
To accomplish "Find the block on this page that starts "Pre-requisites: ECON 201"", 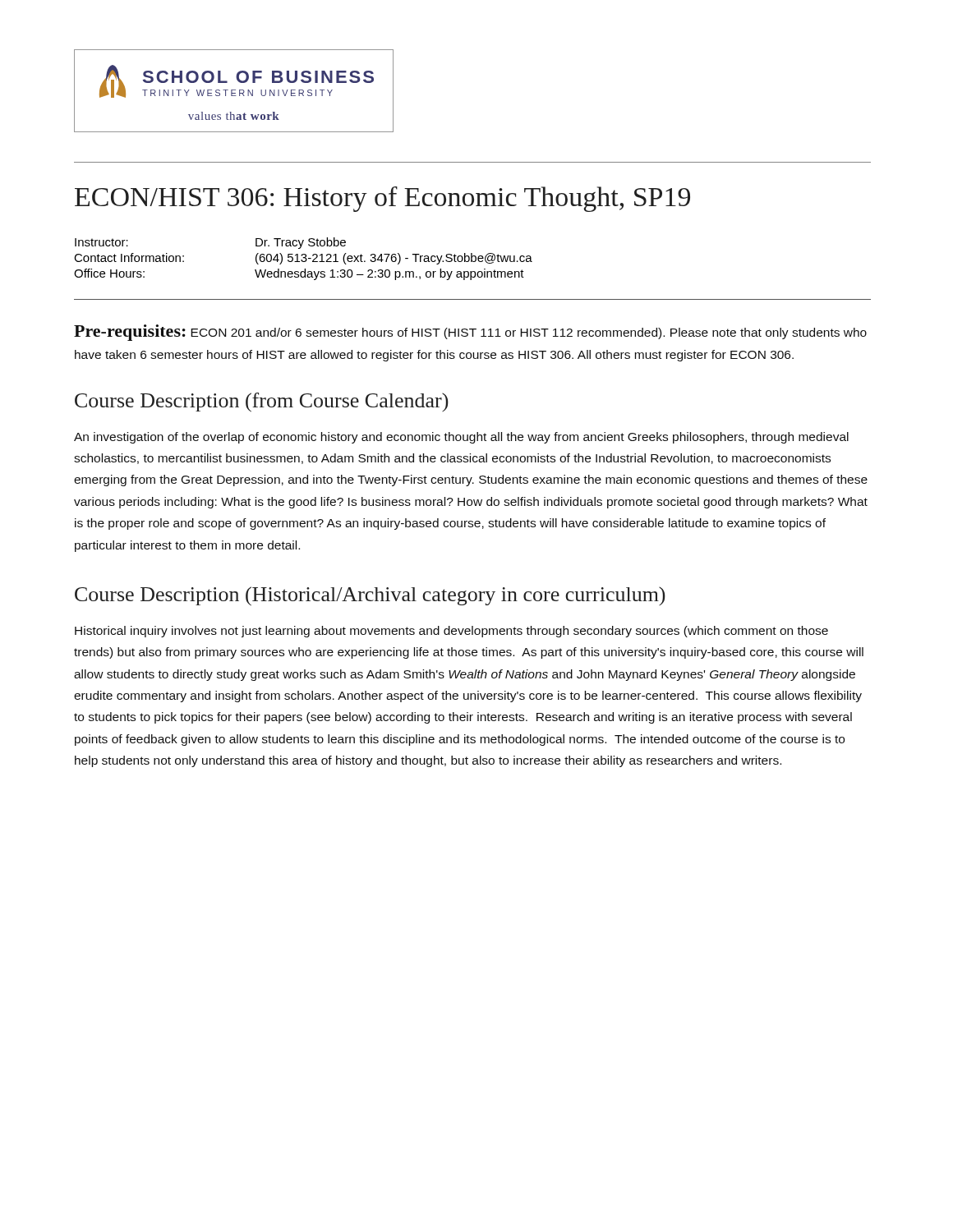I will pyautogui.click(x=472, y=341).
